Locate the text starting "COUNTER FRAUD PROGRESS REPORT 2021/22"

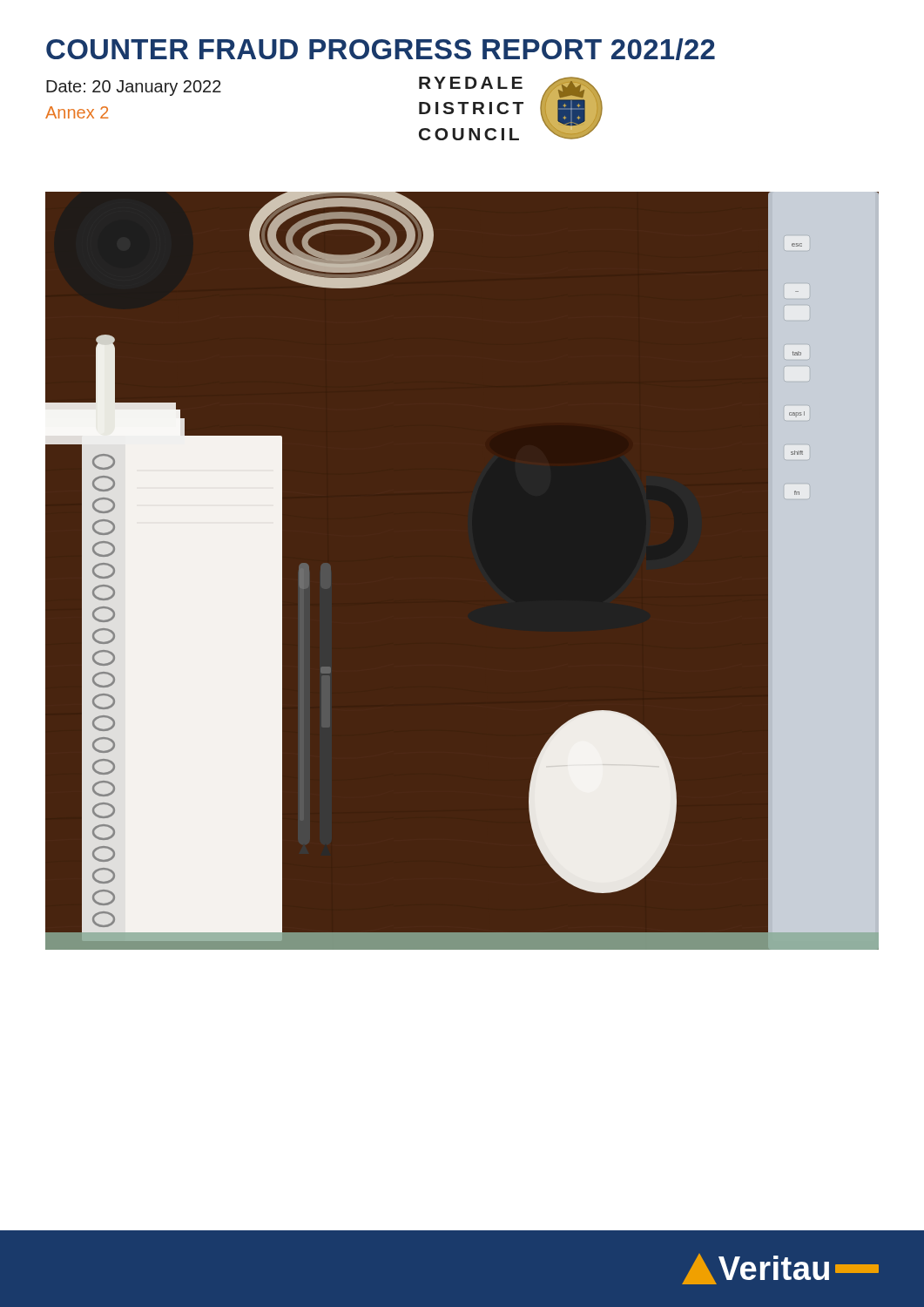pos(462,50)
